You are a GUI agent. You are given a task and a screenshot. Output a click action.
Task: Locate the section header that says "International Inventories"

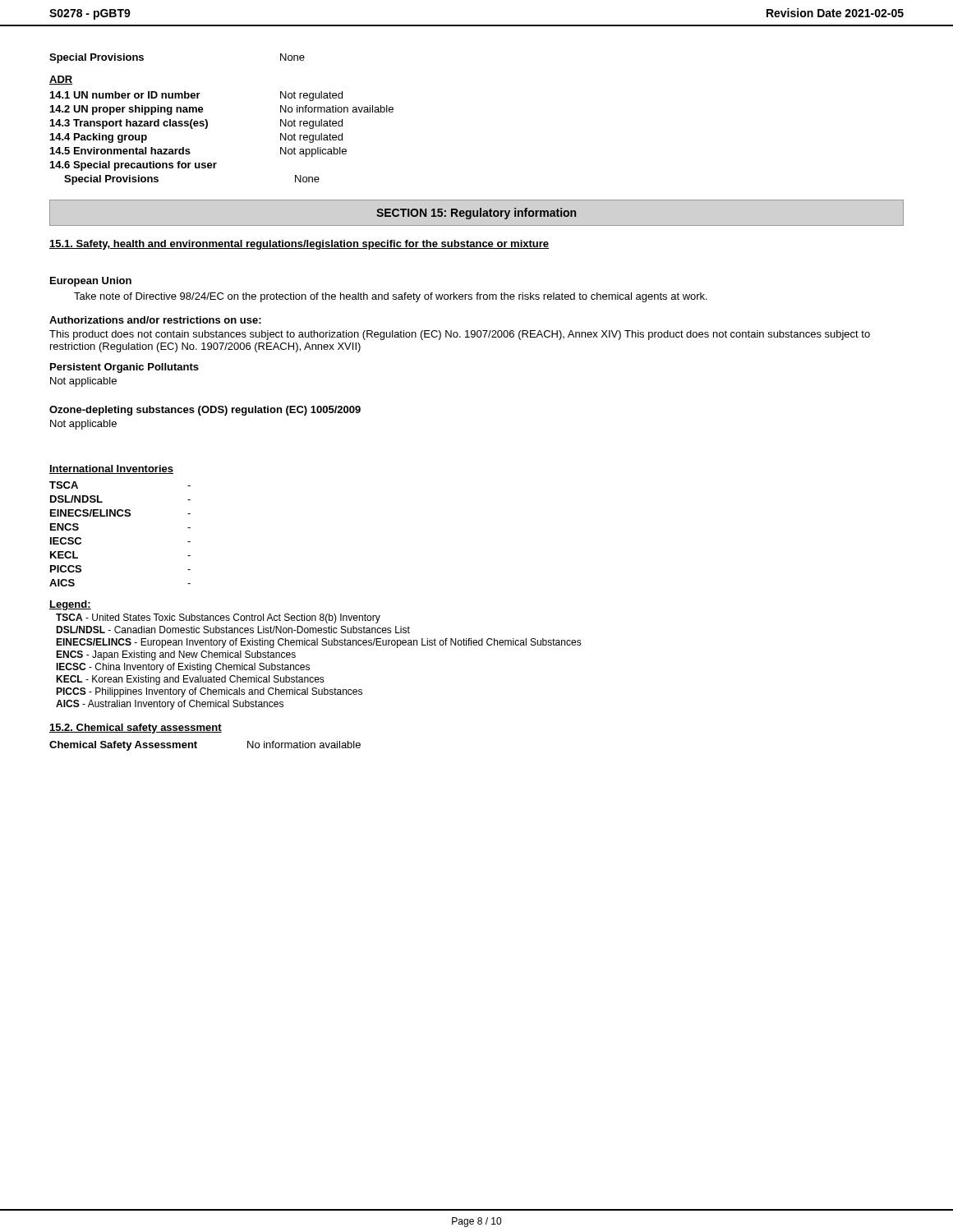[x=111, y=469]
